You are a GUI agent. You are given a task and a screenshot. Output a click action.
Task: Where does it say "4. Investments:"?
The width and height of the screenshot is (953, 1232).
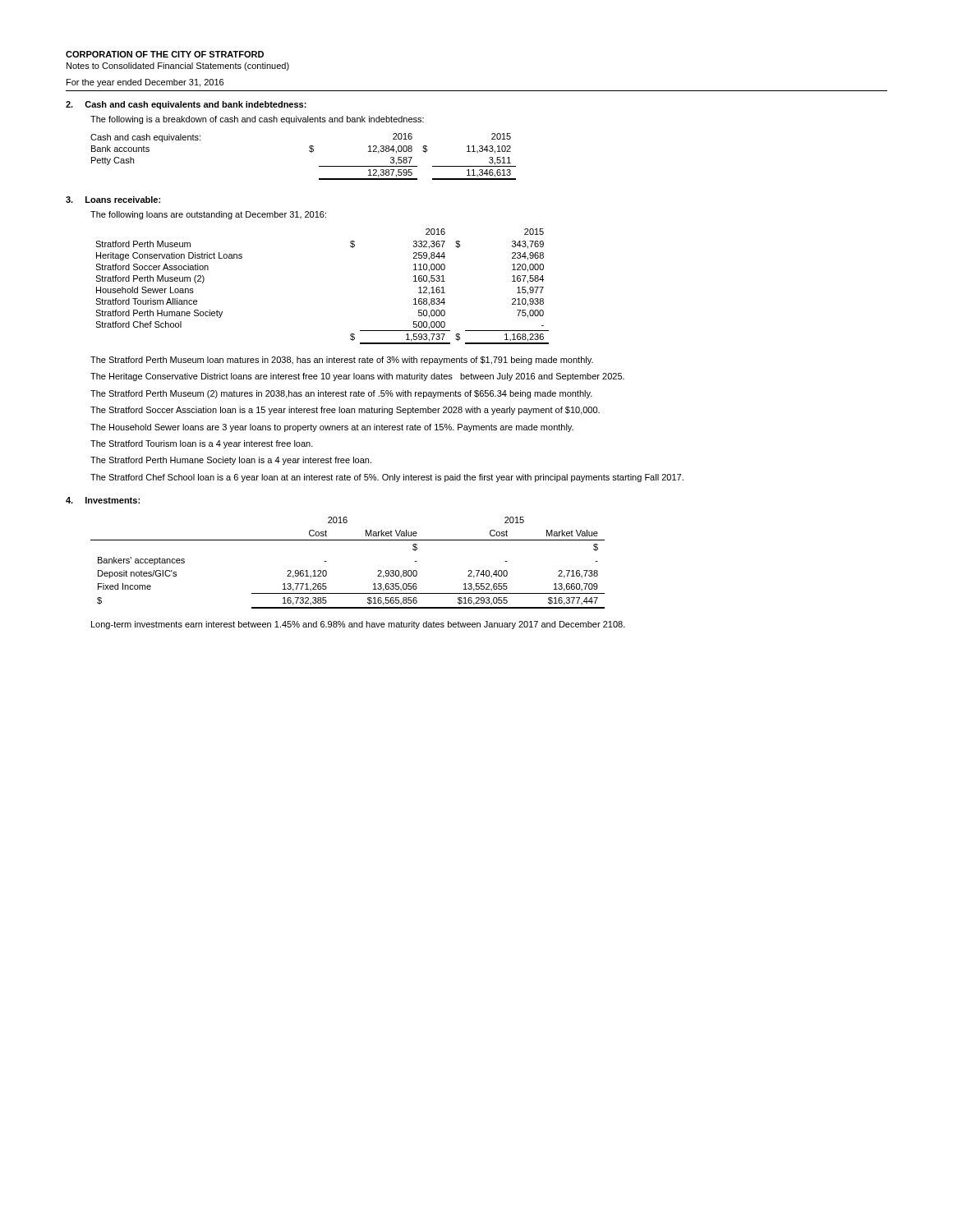103,500
